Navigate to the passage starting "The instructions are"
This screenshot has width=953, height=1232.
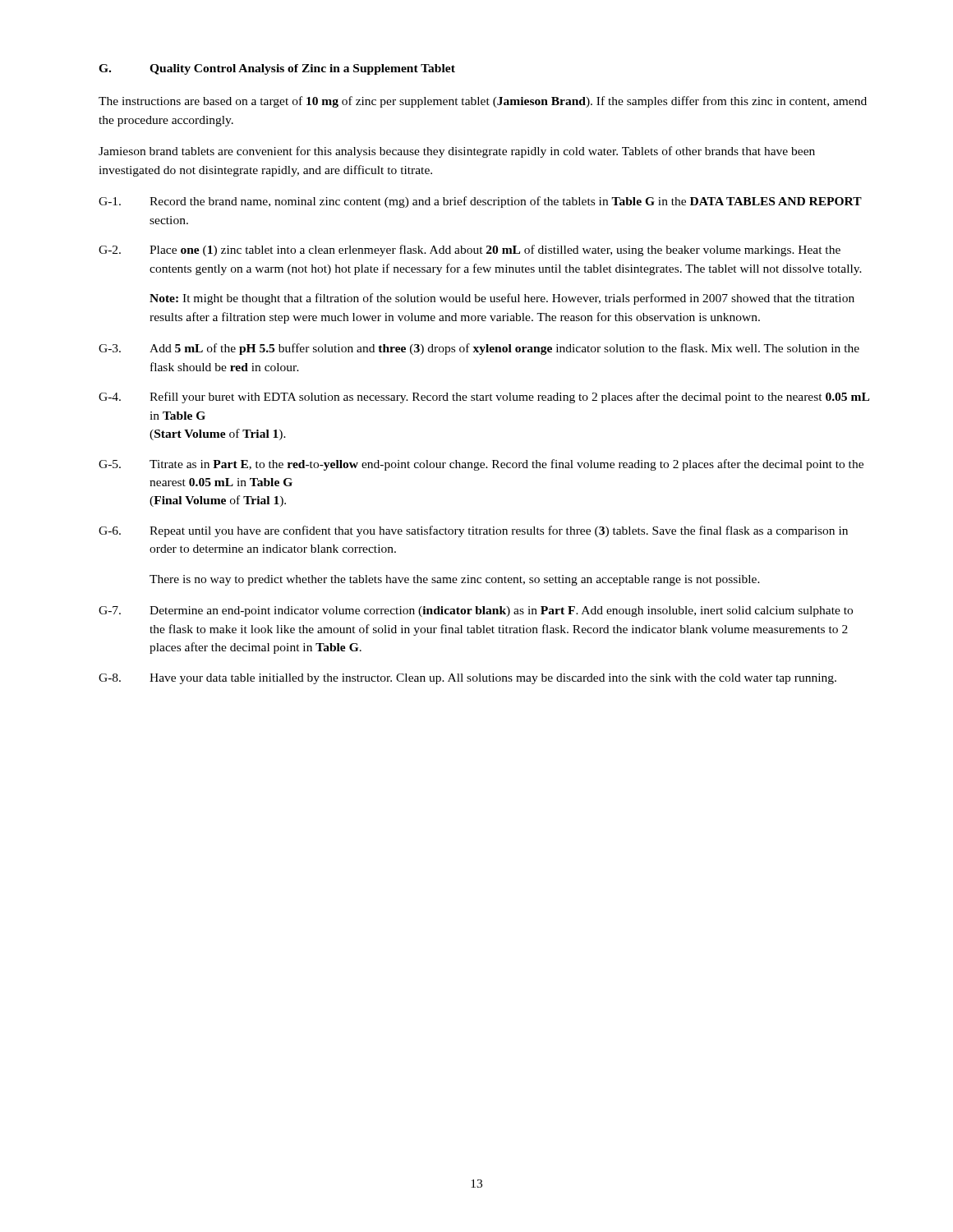click(x=483, y=110)
